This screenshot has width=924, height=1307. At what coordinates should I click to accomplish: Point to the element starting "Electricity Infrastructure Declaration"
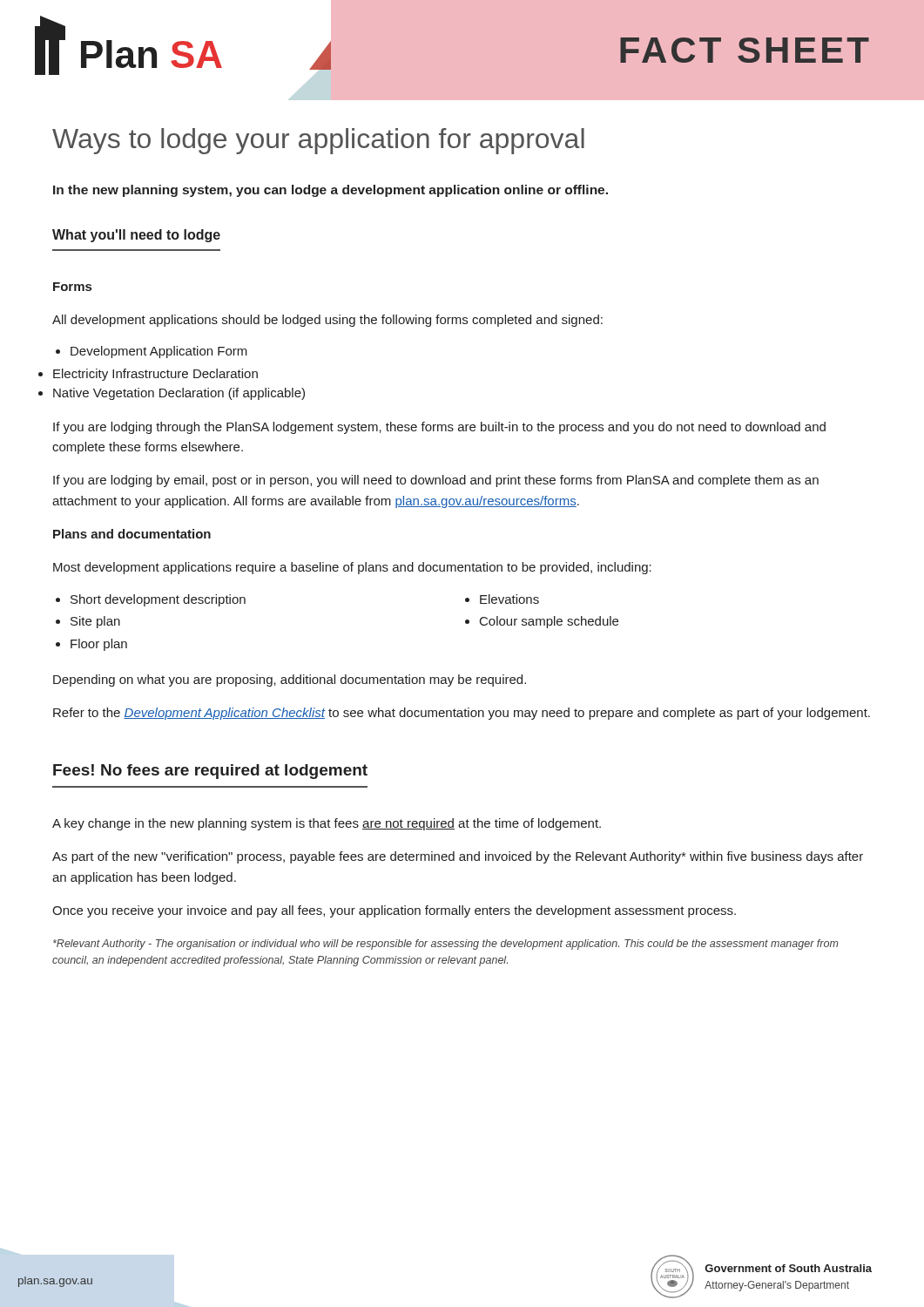point(155,375)
